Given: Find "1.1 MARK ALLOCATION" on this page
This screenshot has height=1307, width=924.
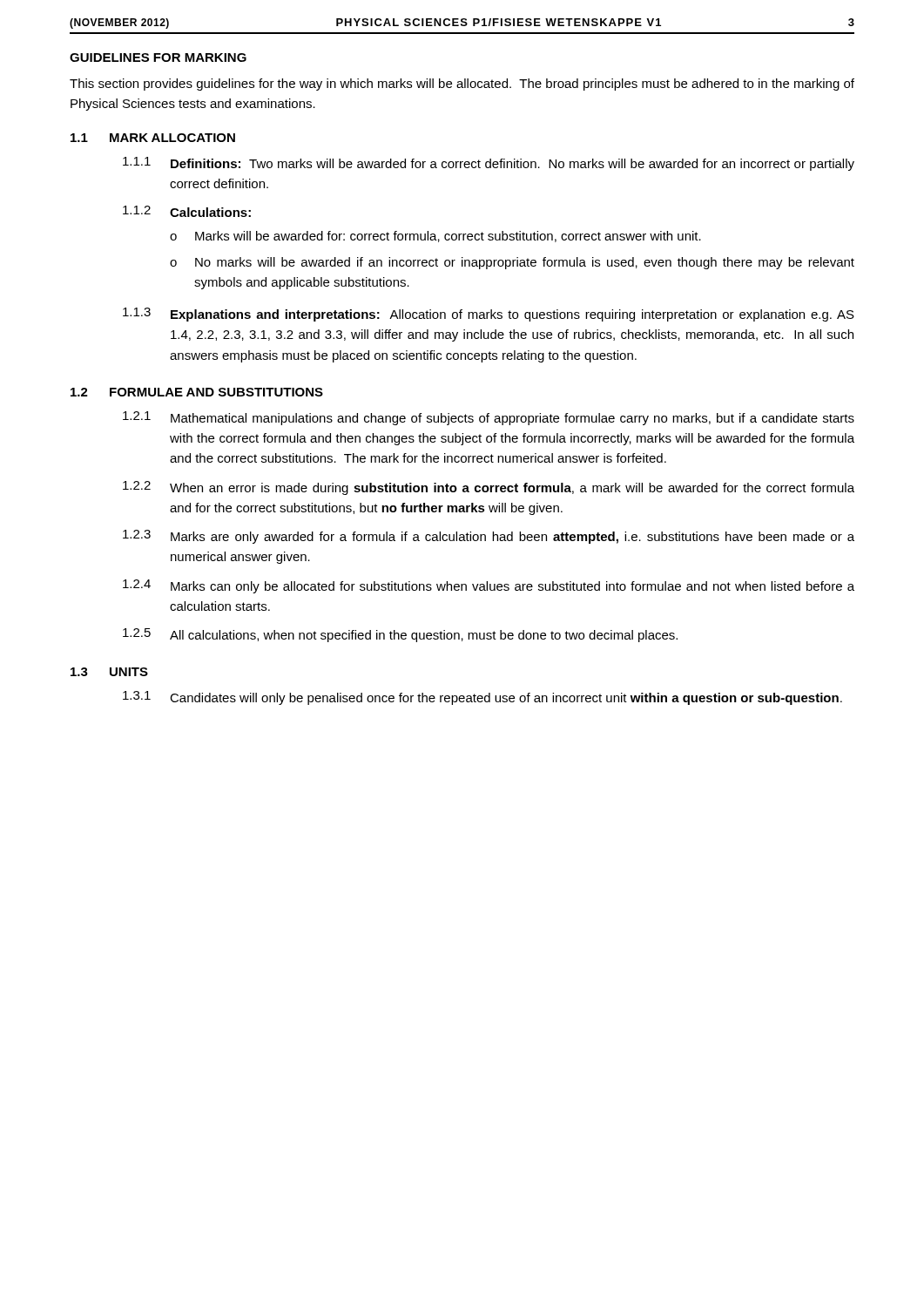Looking at the screenshot, I should [153, 137].
